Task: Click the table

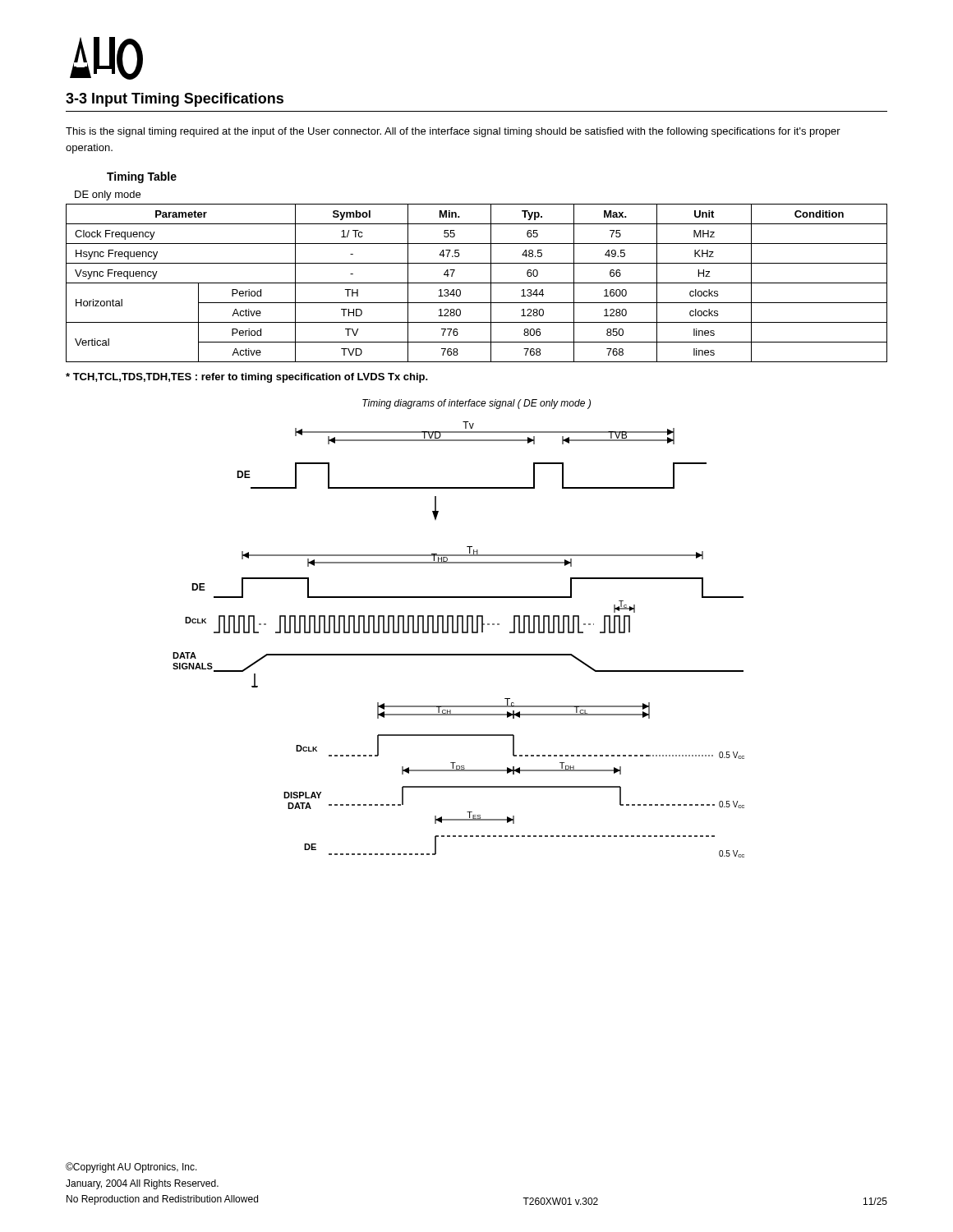Action: pyautogui.click(x=476, y=283)
